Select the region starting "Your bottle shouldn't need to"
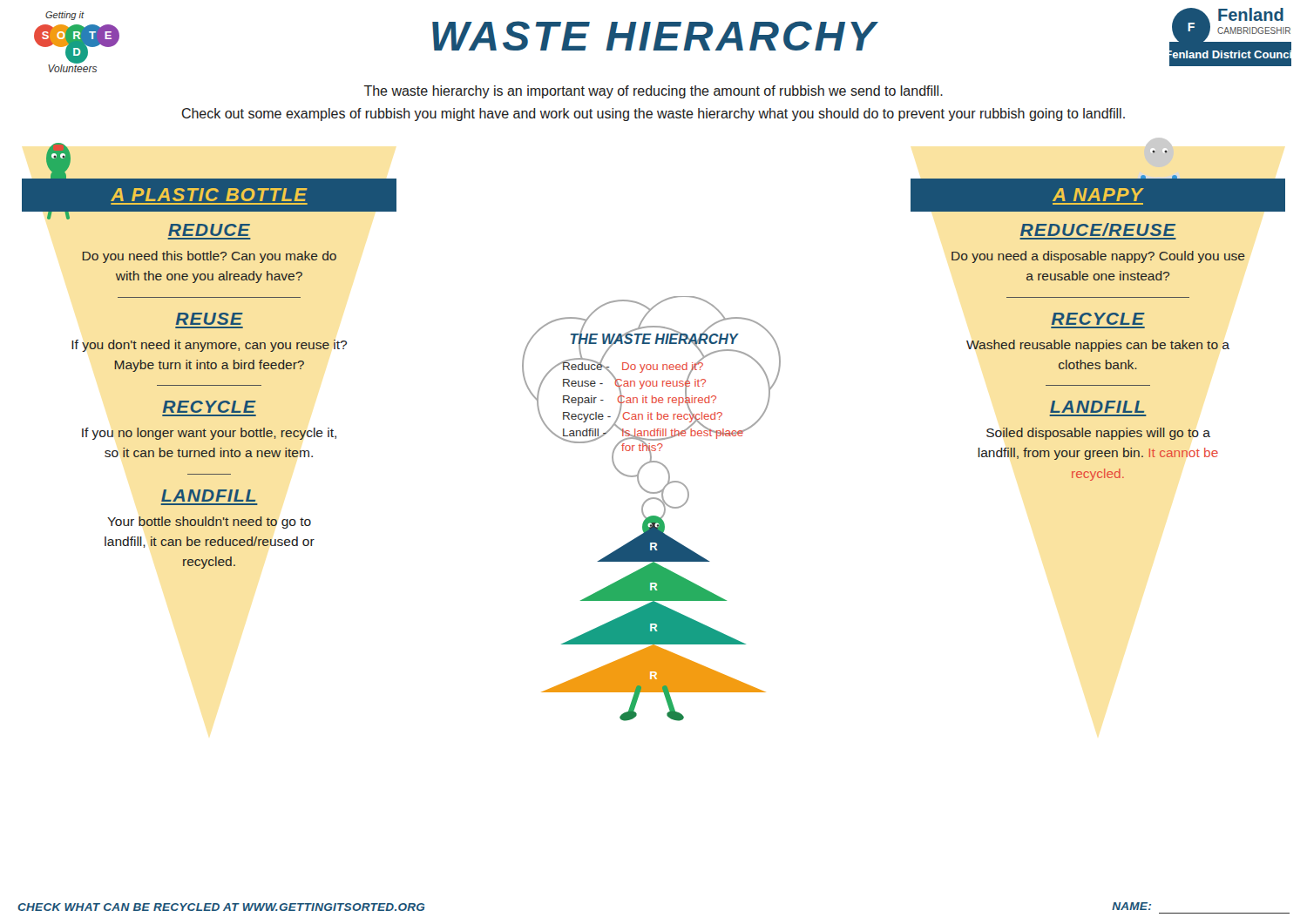 pos(209,541)
